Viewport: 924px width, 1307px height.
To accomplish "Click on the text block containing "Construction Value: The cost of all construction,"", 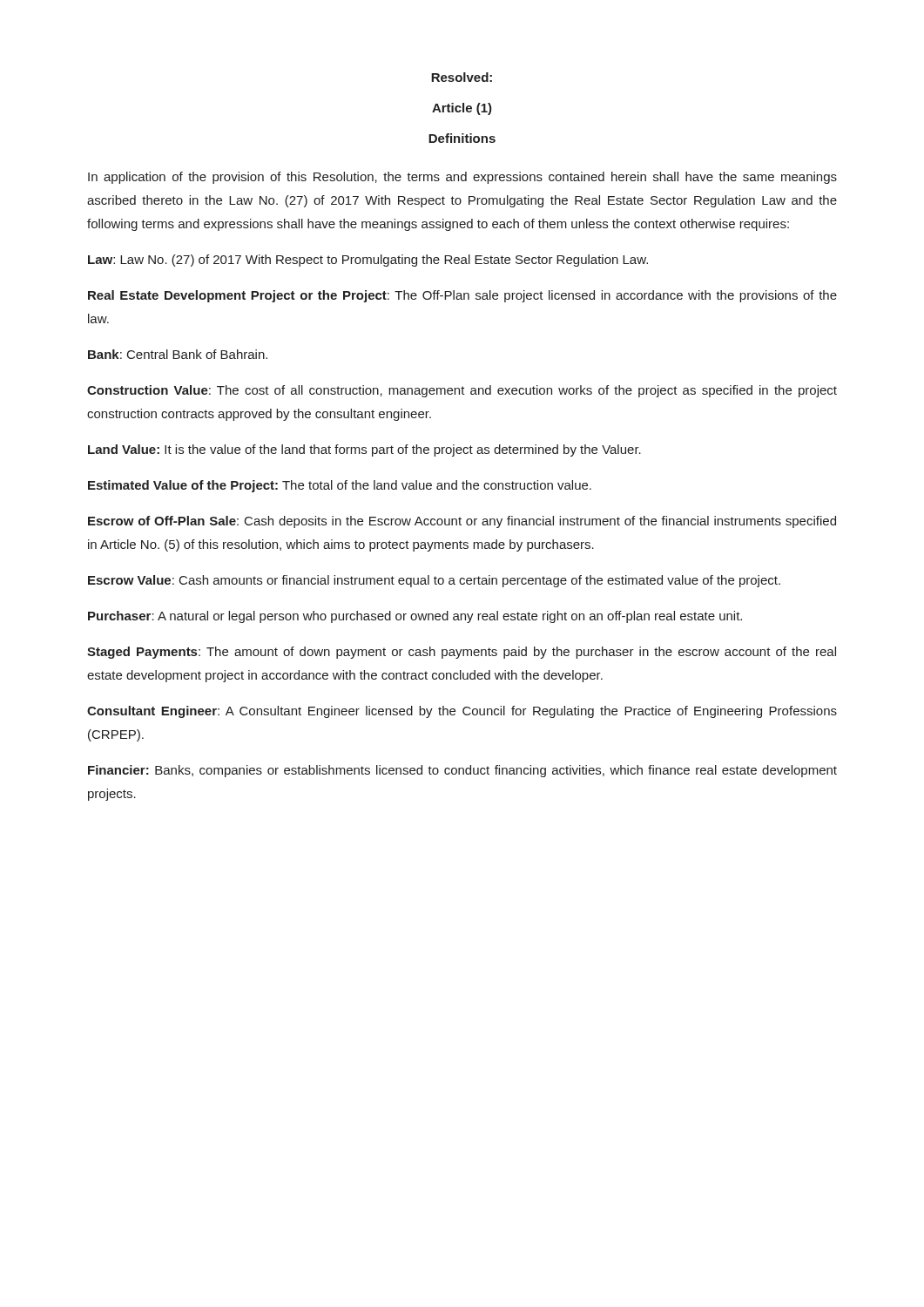I will click(462, 402).
